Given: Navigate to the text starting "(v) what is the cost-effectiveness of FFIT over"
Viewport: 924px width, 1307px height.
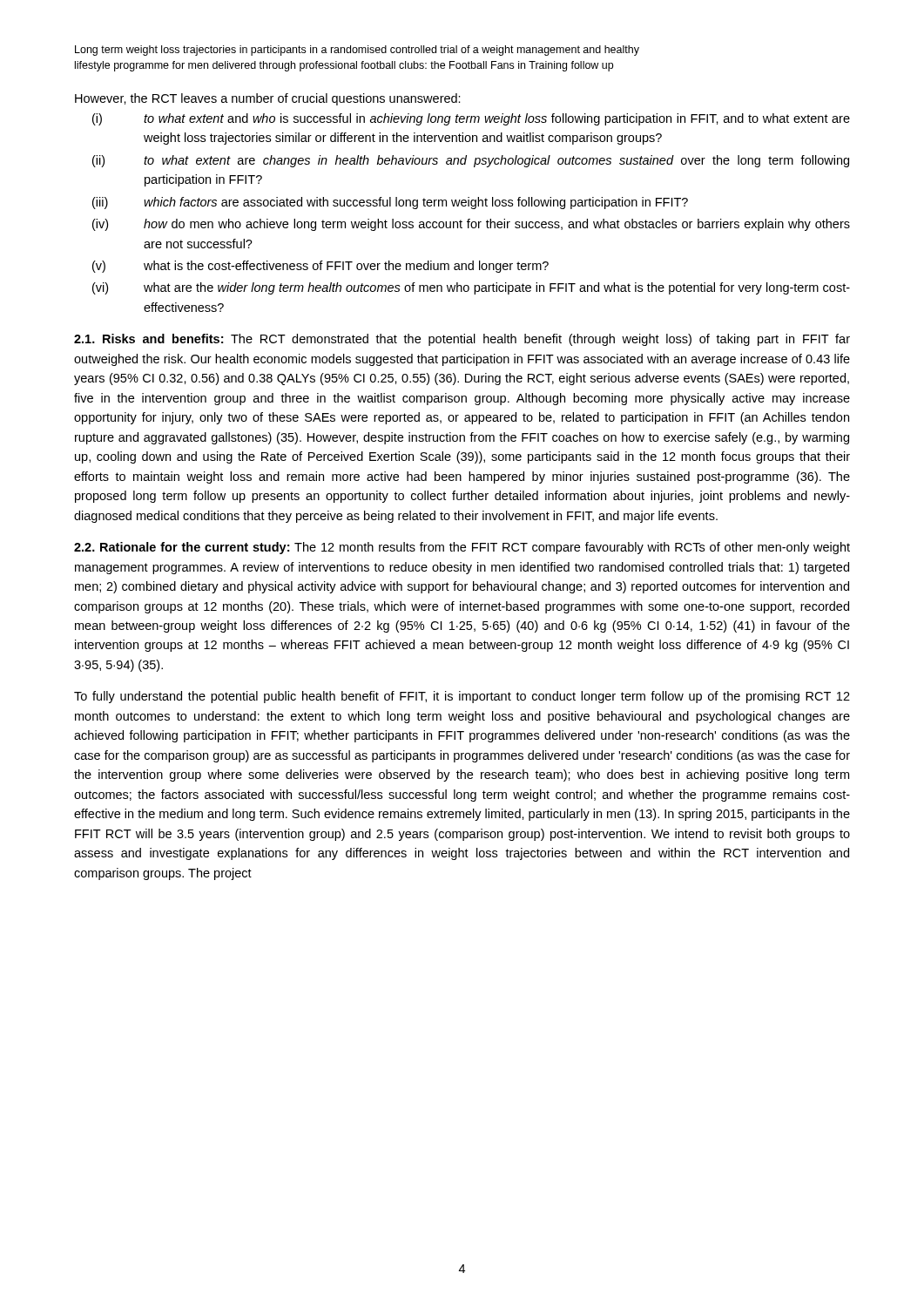Looking at the screenshot, I should tap(462, 266).
